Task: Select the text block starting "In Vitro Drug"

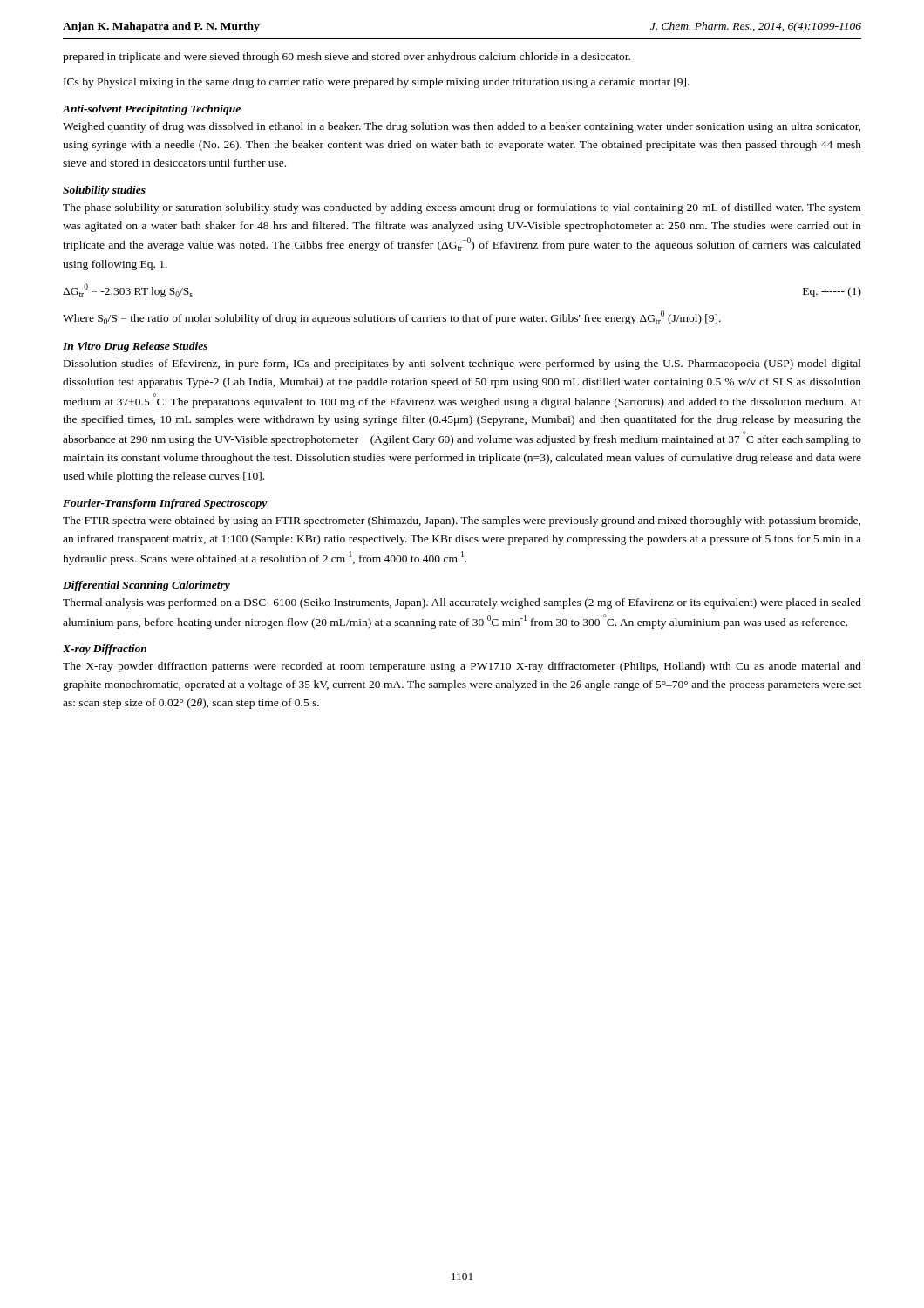Action: pyautogui.click(x=135, y=346)
